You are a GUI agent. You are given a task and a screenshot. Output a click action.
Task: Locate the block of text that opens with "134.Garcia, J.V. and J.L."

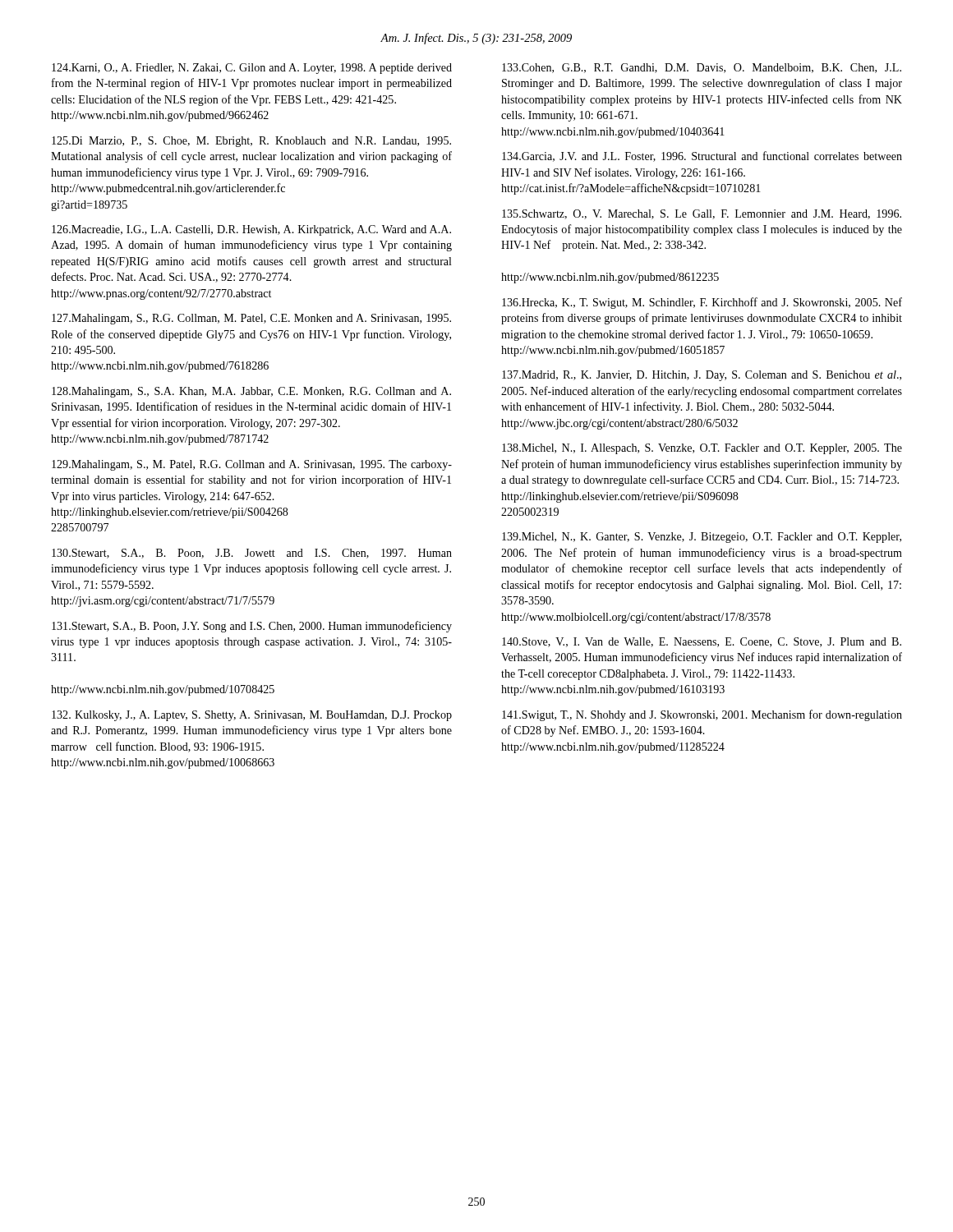tap(702, 173)
